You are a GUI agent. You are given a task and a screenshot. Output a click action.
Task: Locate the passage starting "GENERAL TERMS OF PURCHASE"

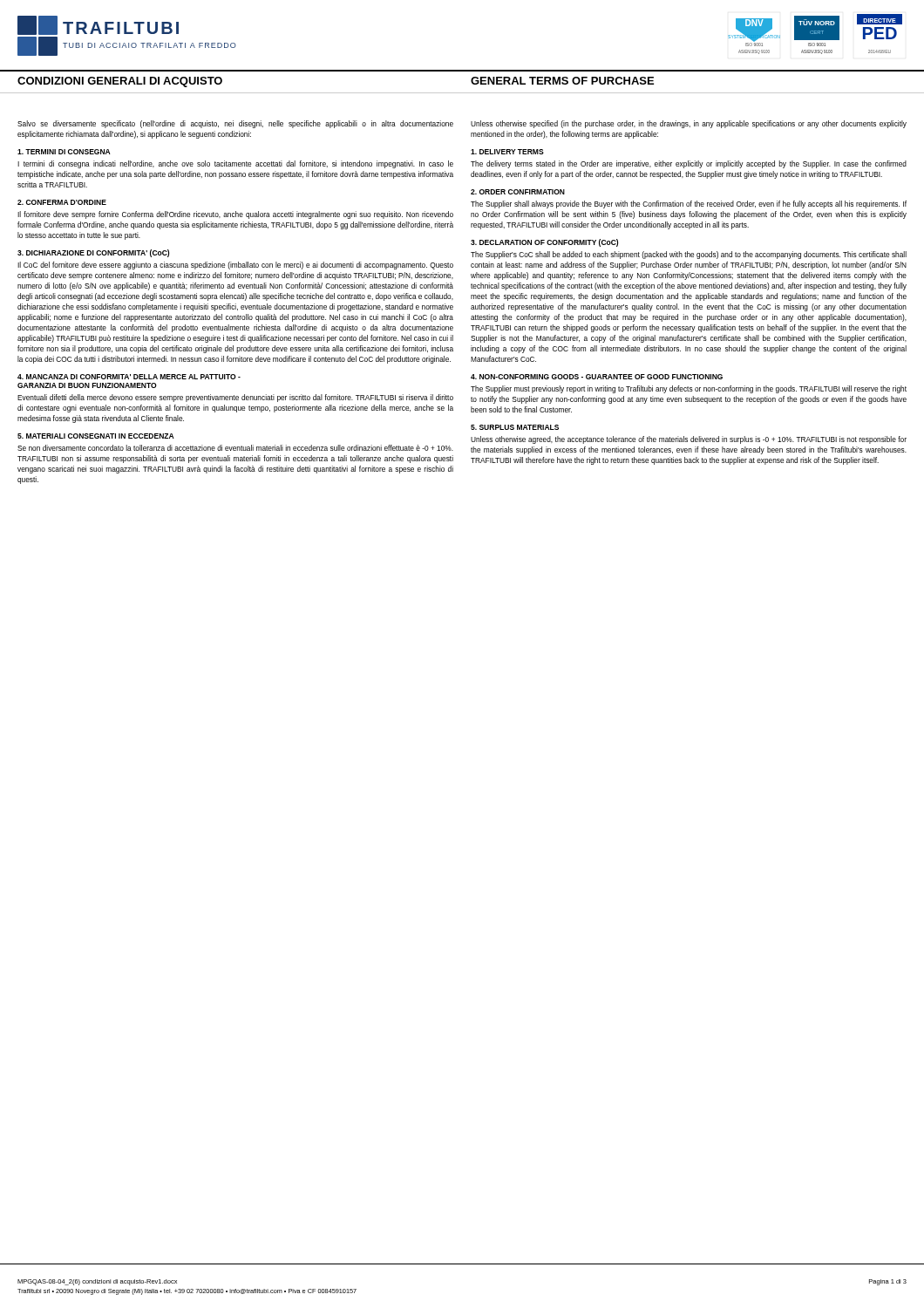tap(563, 81)
